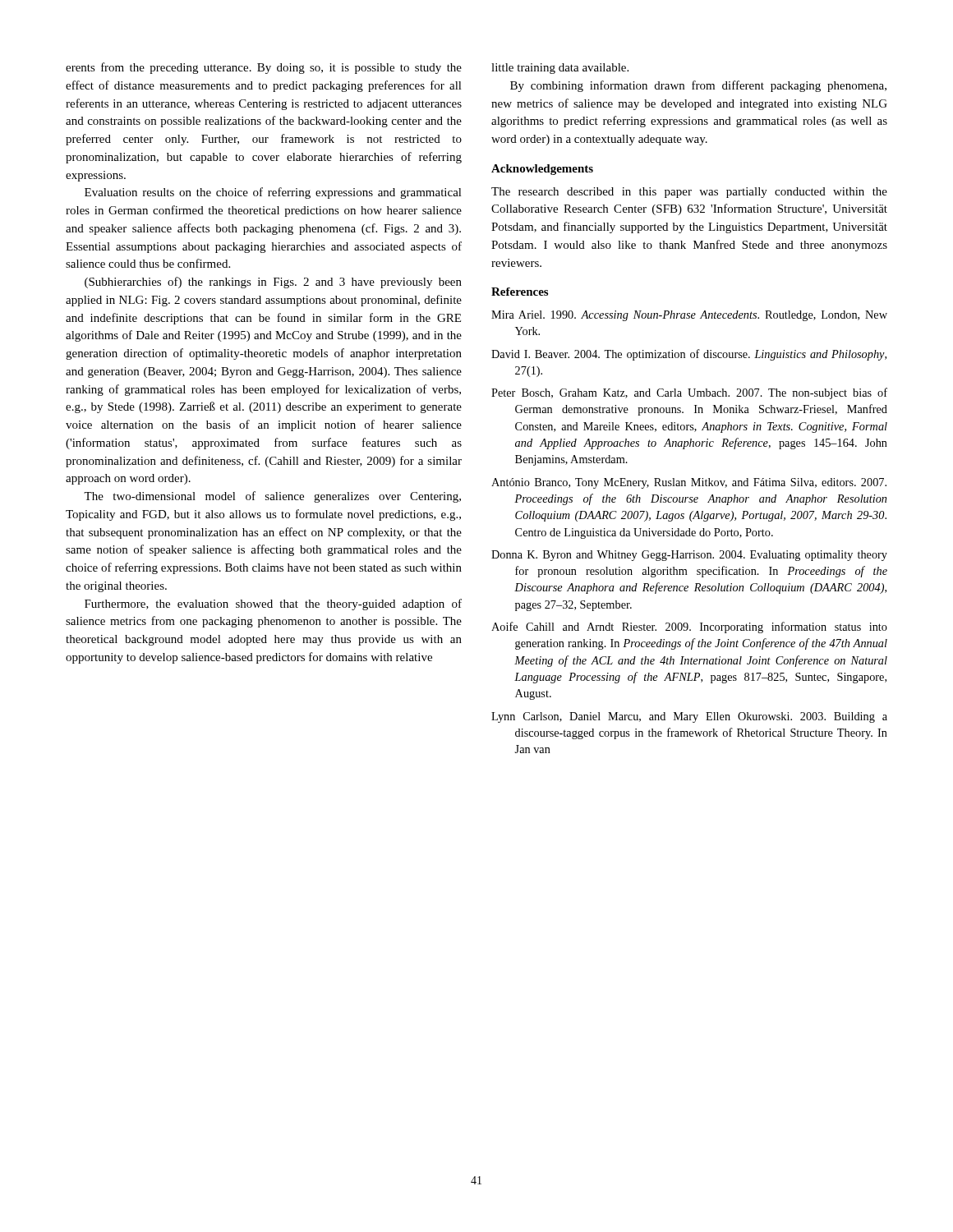This screenshot has width=953, height=1232.
Task: Select the text block starting "Mira Ariel. 1990."
Action: [689, 323]
